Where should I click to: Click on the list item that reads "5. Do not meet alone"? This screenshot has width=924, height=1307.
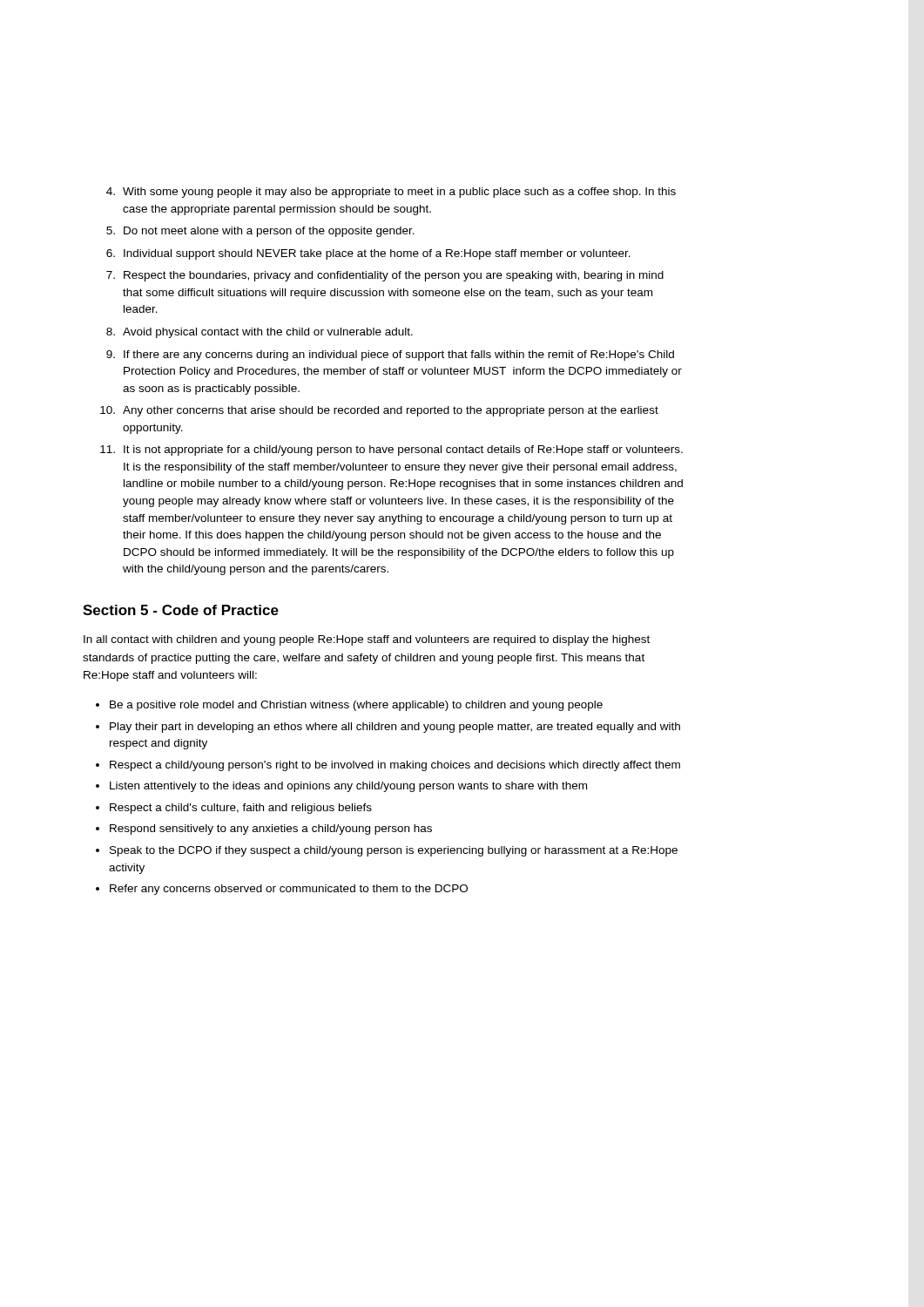coord(383,231)
